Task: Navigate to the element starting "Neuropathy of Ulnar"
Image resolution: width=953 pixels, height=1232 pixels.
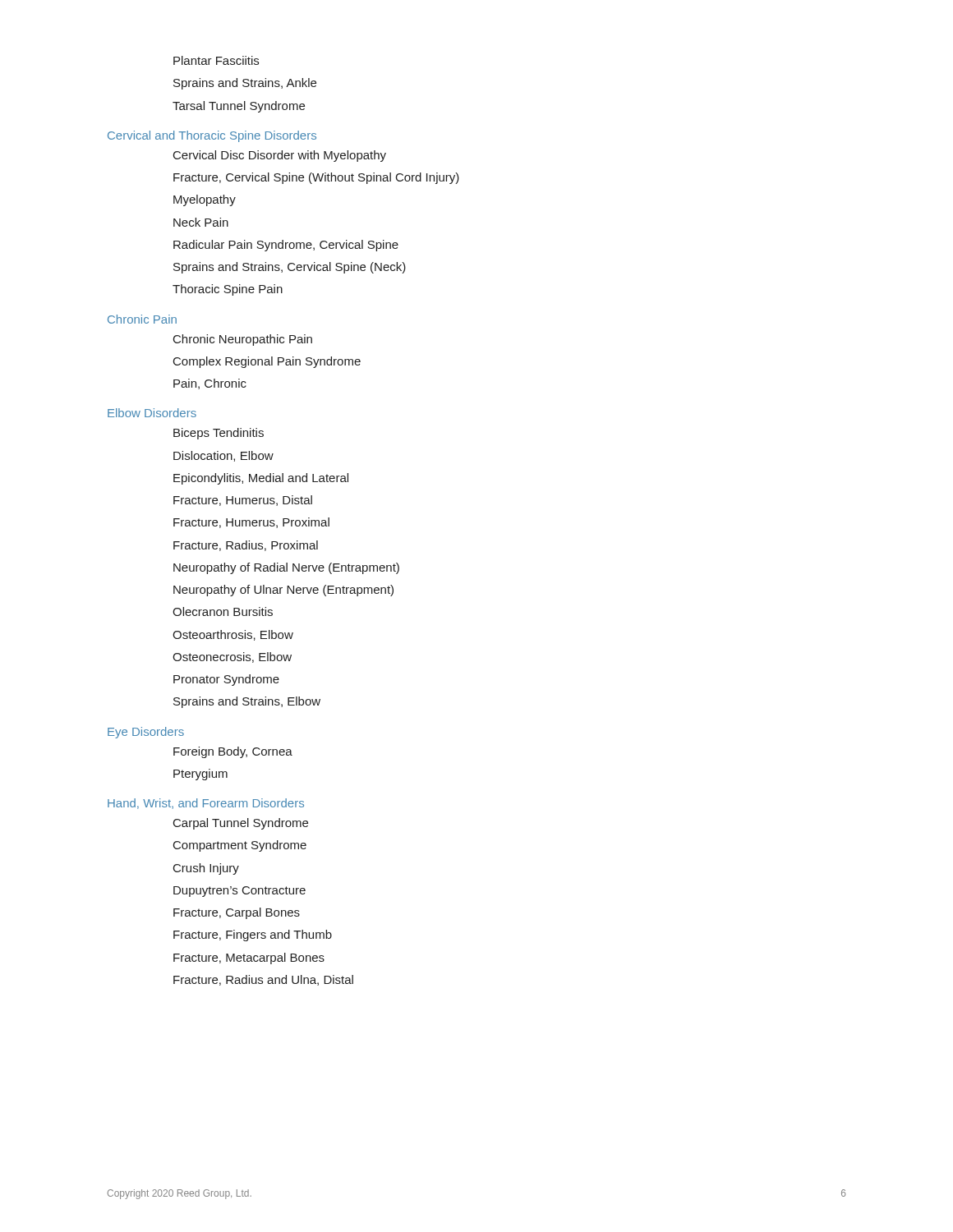Action: coord(283,589)
